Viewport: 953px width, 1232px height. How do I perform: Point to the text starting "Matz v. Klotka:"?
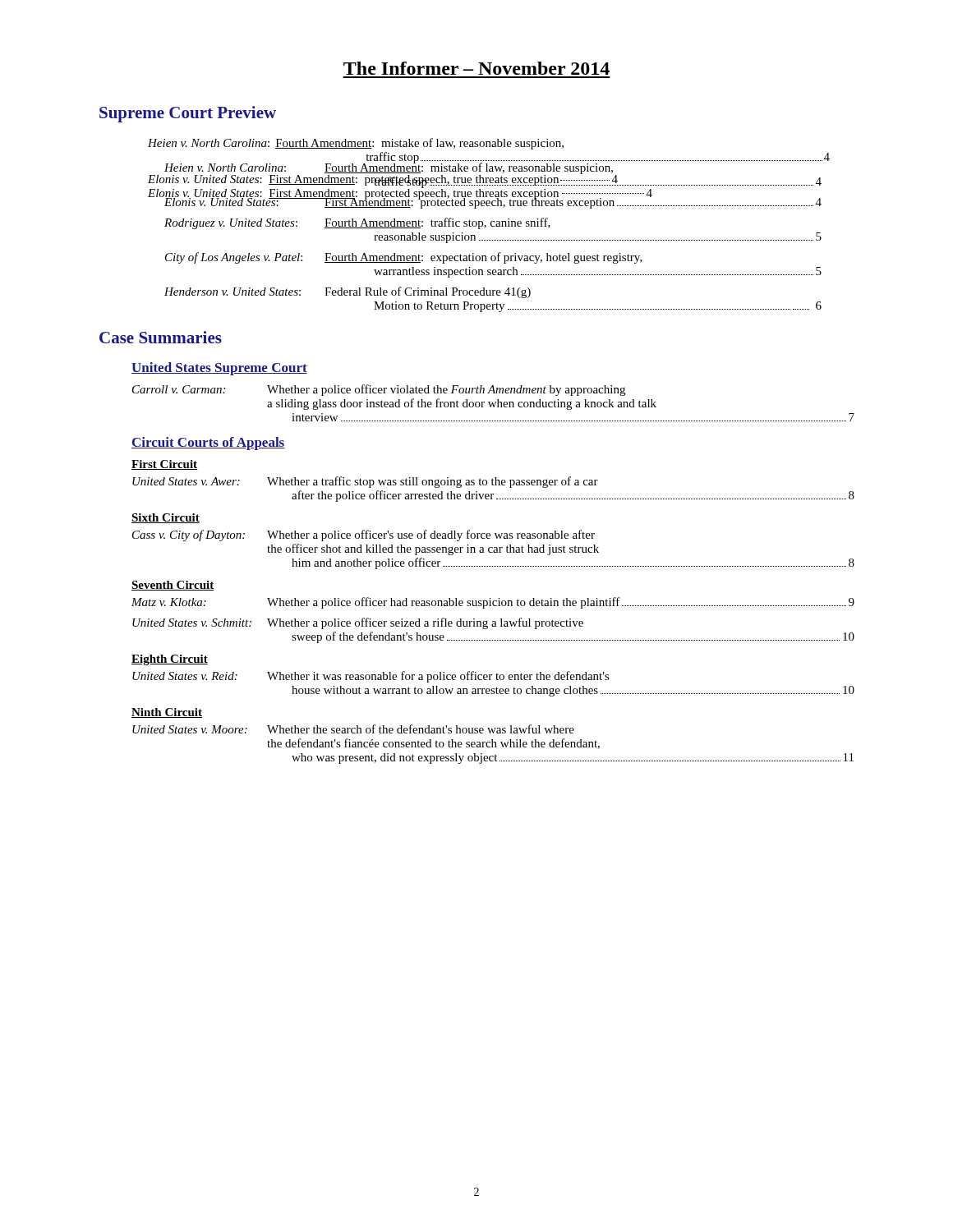[x=493, y=602]
